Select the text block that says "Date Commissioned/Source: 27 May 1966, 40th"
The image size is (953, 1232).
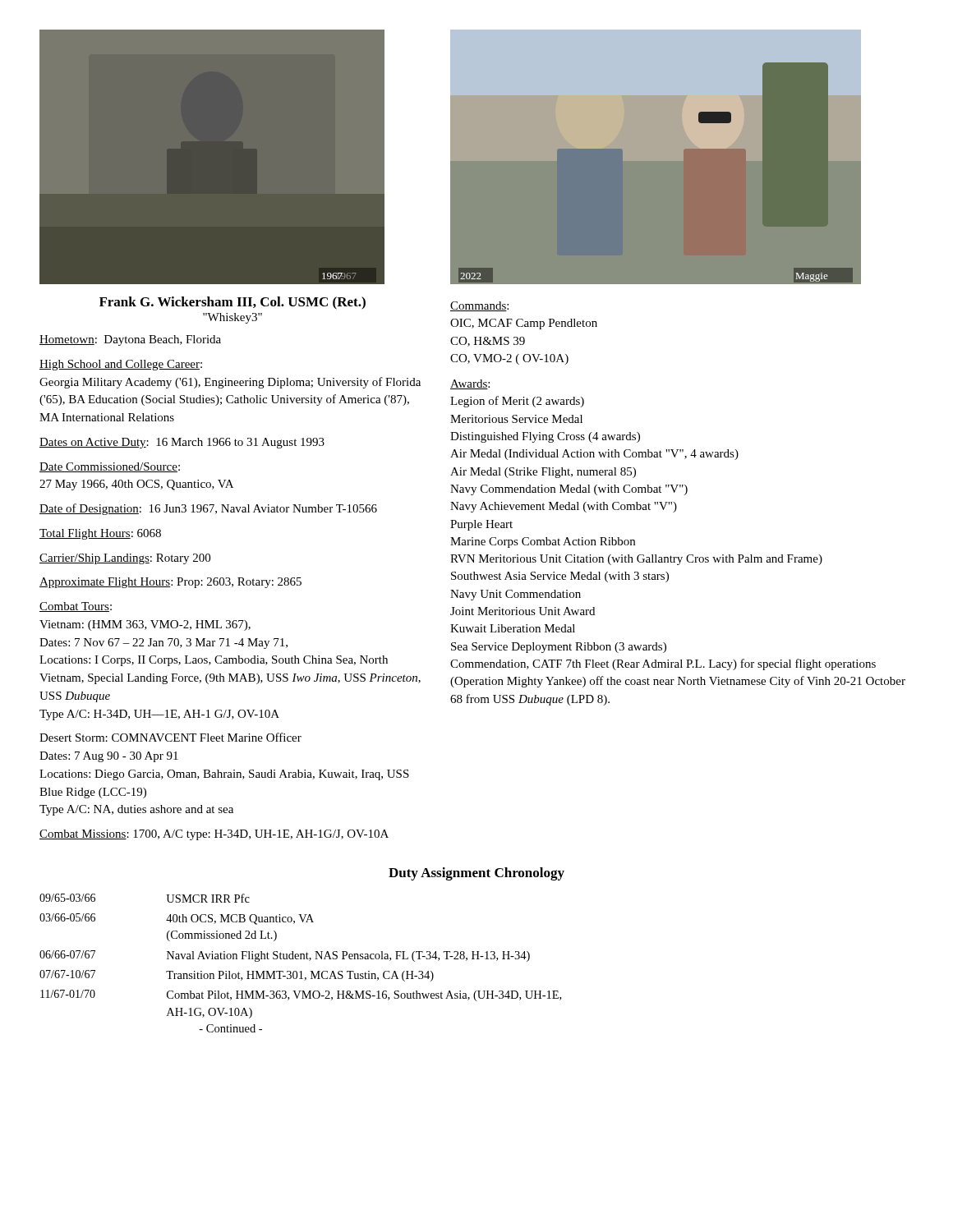[x=137, y=475]
